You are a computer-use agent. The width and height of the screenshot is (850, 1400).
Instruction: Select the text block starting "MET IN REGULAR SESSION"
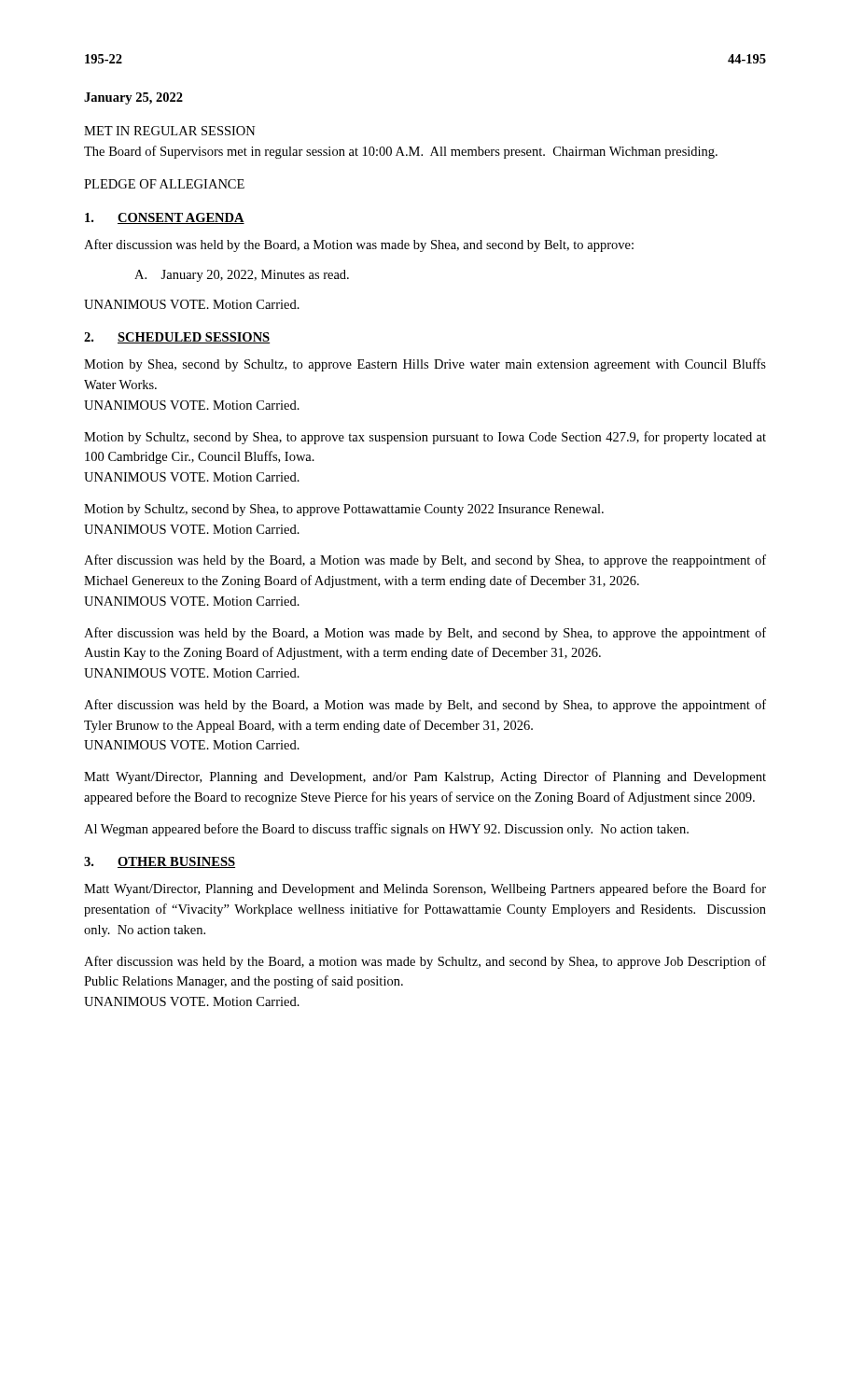coord(401,141)
